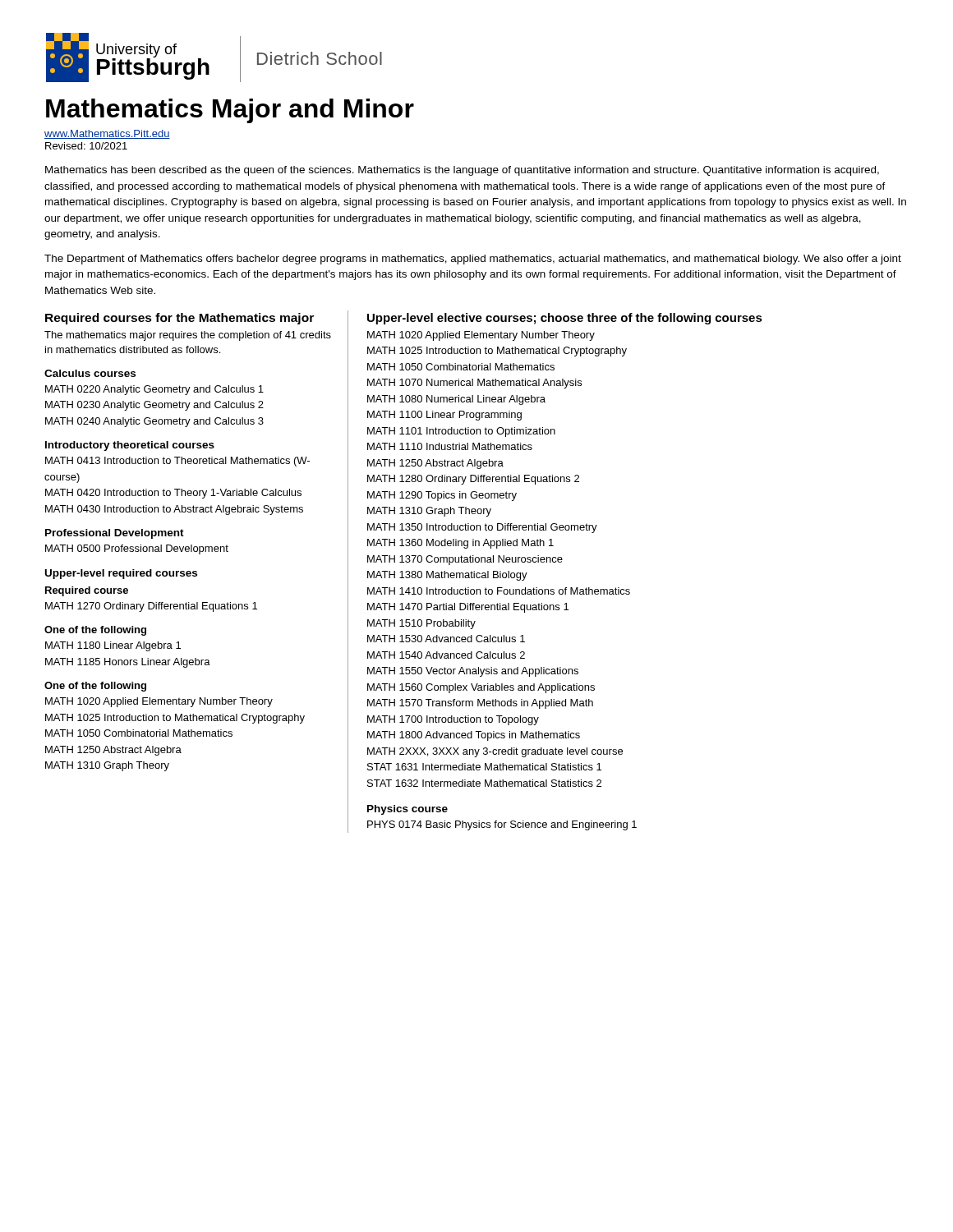Select the passage starting "MATH 1570 Transform"
The width and height of the screenshot is (953, 1232).
480,703
